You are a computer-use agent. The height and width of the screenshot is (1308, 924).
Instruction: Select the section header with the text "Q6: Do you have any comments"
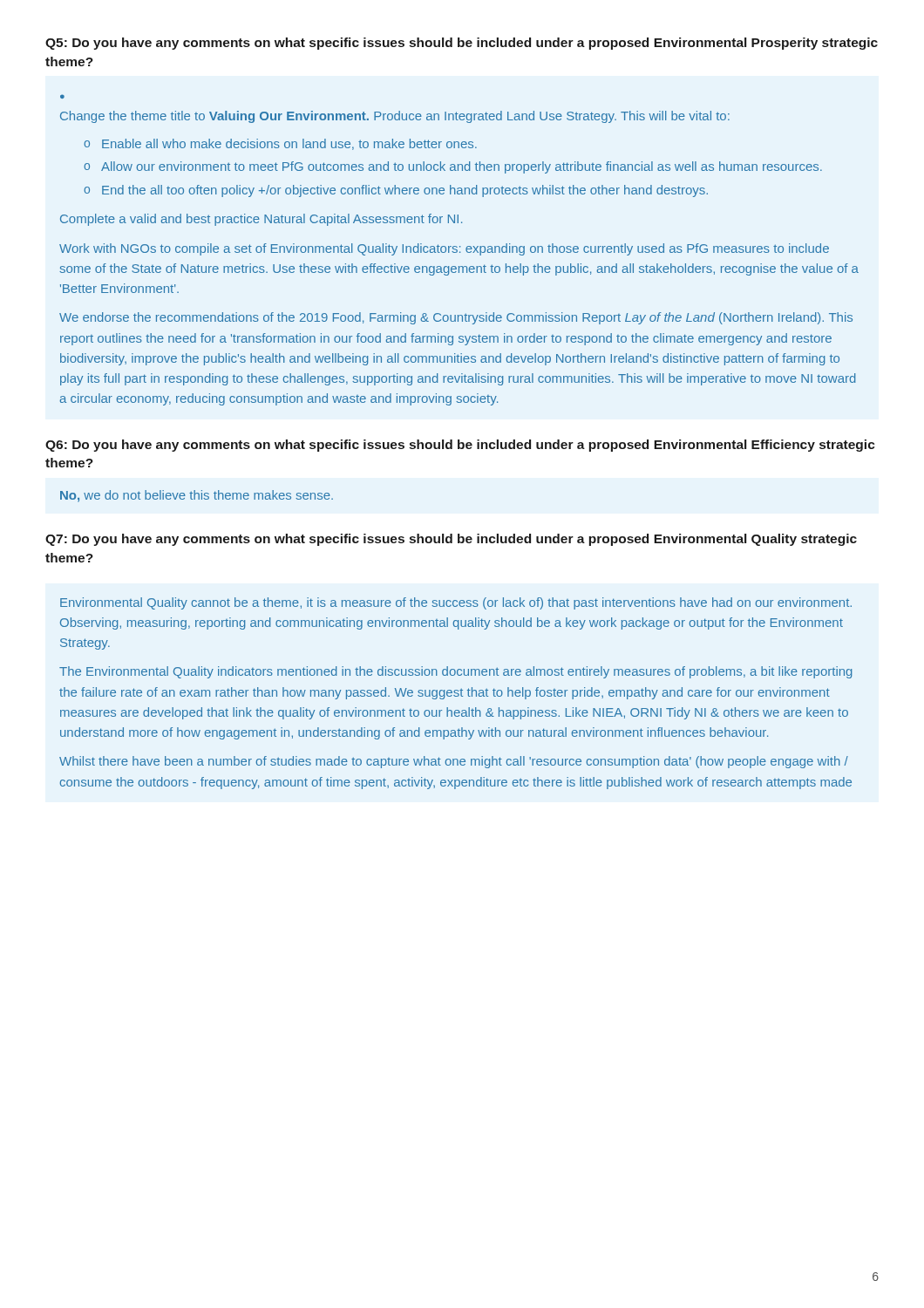(462, 454)
